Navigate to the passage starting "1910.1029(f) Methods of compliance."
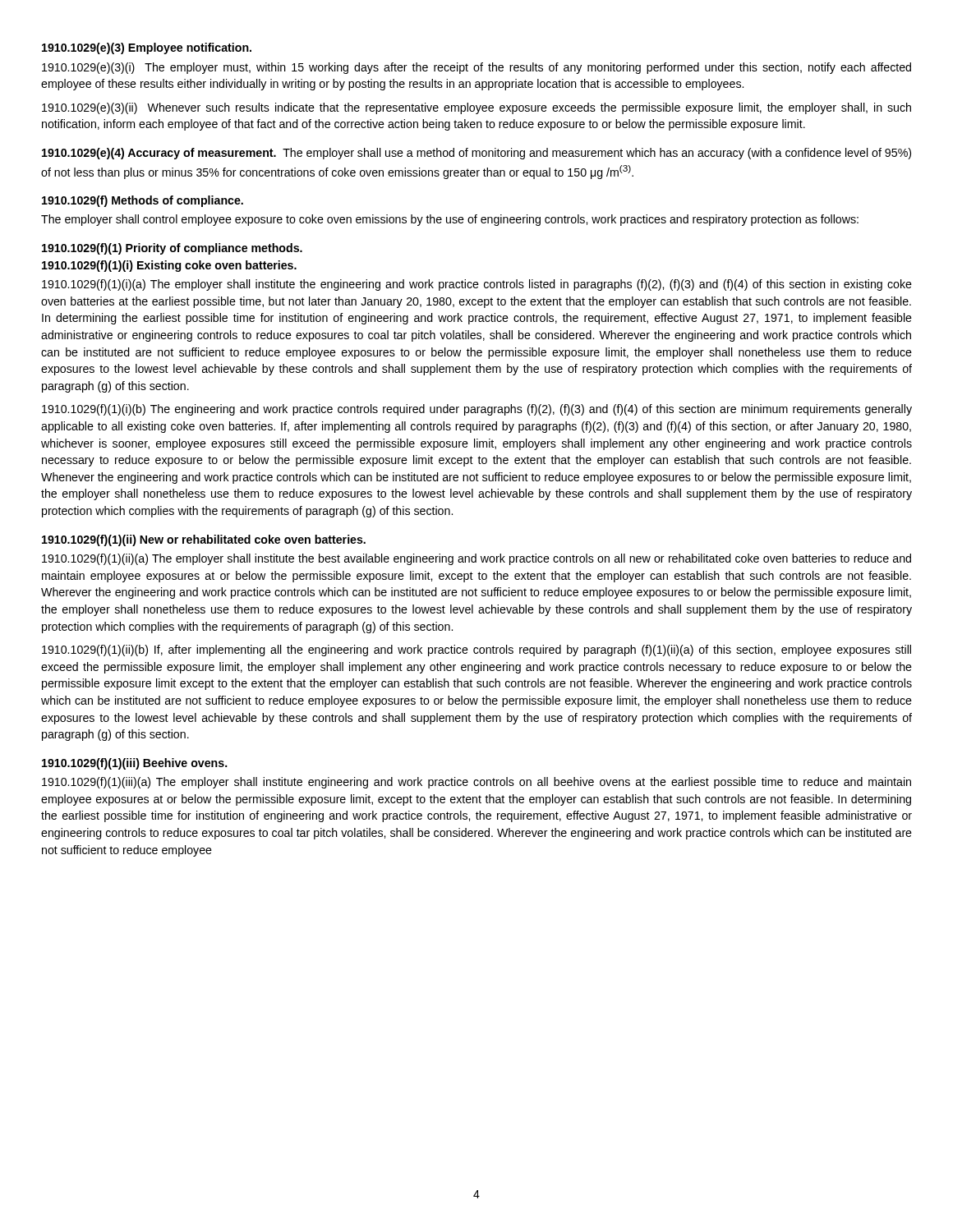The width and height of the screenshot is (953, 1232). (142, 200)
